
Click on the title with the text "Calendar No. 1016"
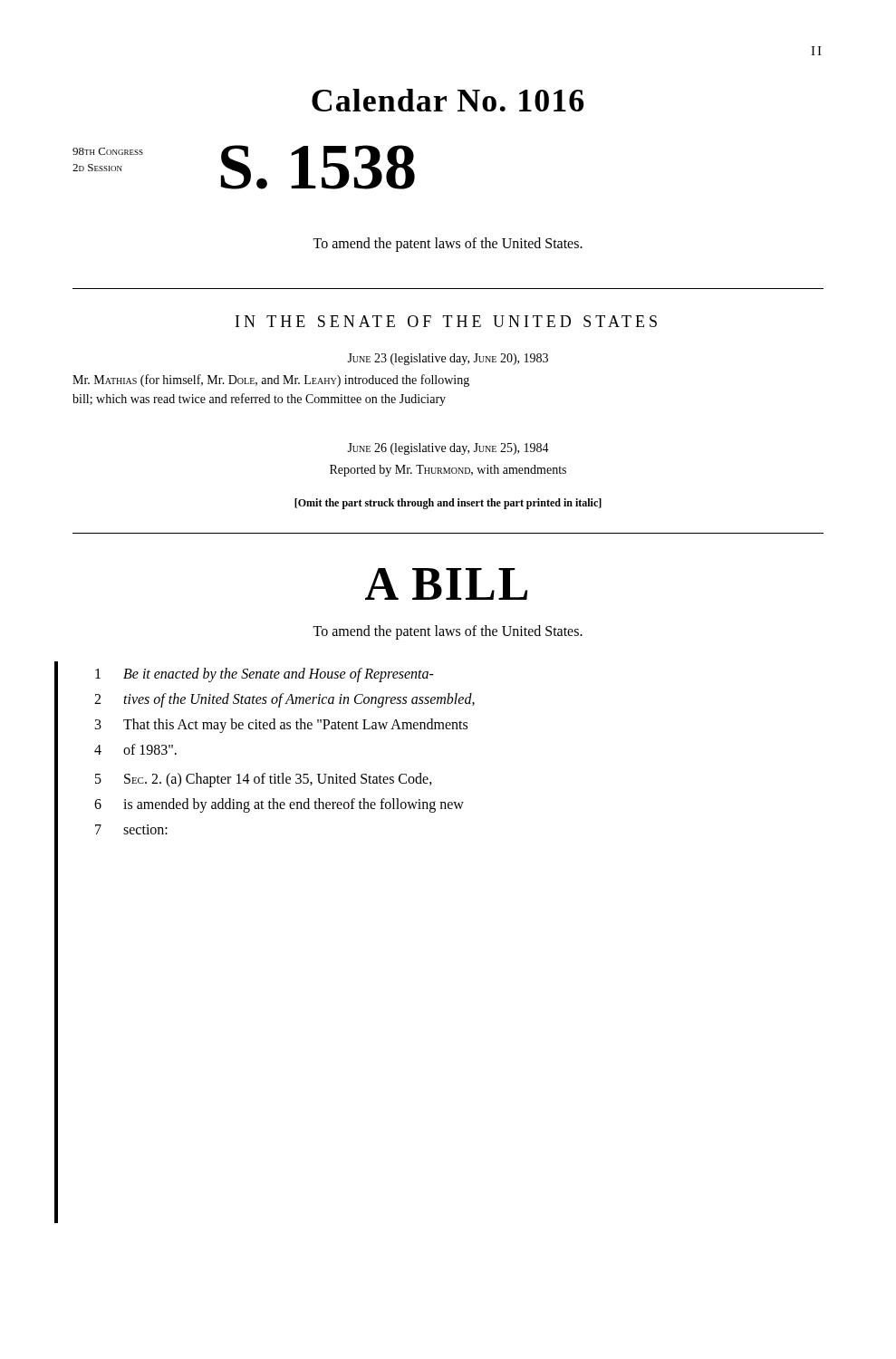pos(448,101)
